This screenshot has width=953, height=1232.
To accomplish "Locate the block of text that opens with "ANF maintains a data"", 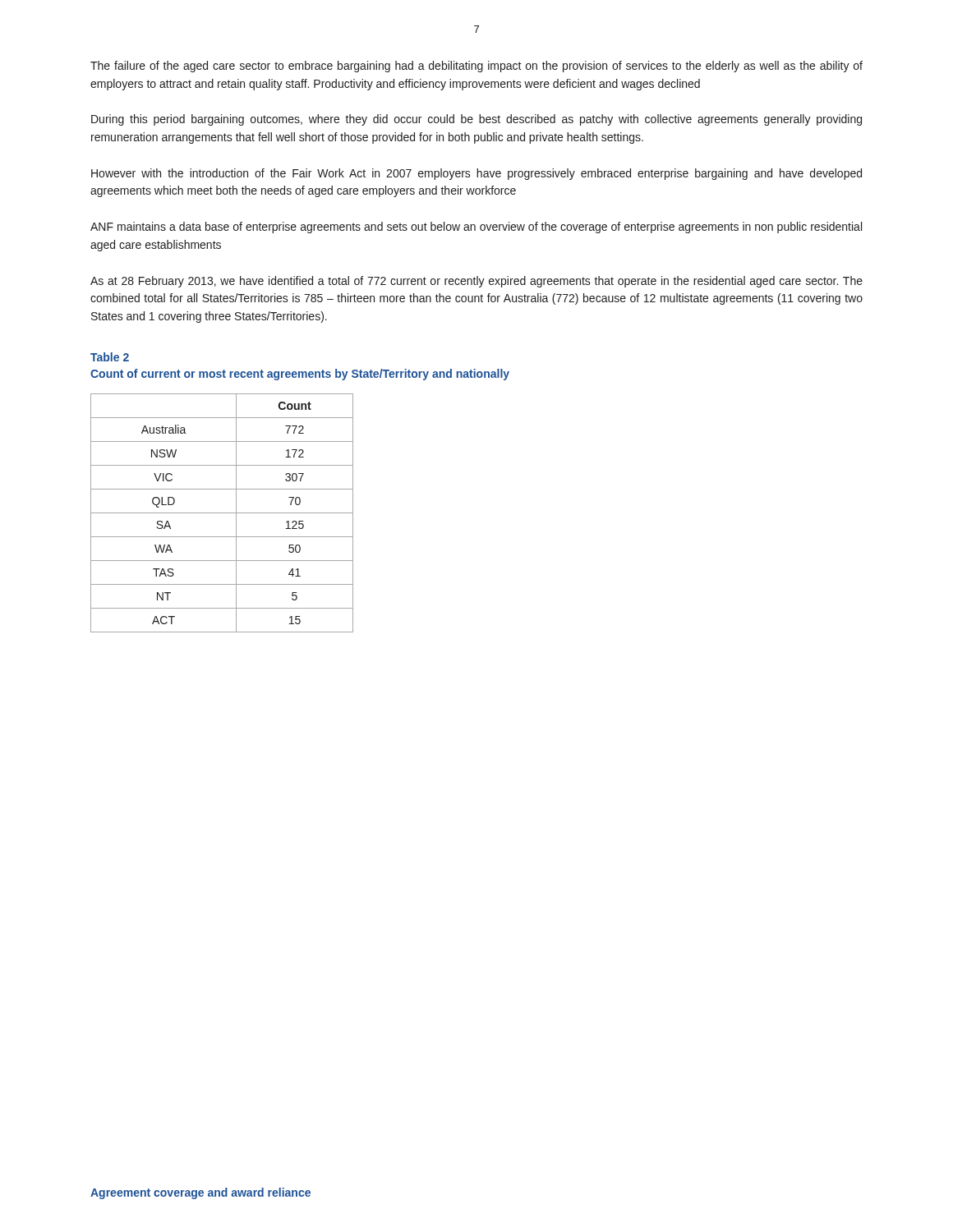I will (x=476, y=236).
